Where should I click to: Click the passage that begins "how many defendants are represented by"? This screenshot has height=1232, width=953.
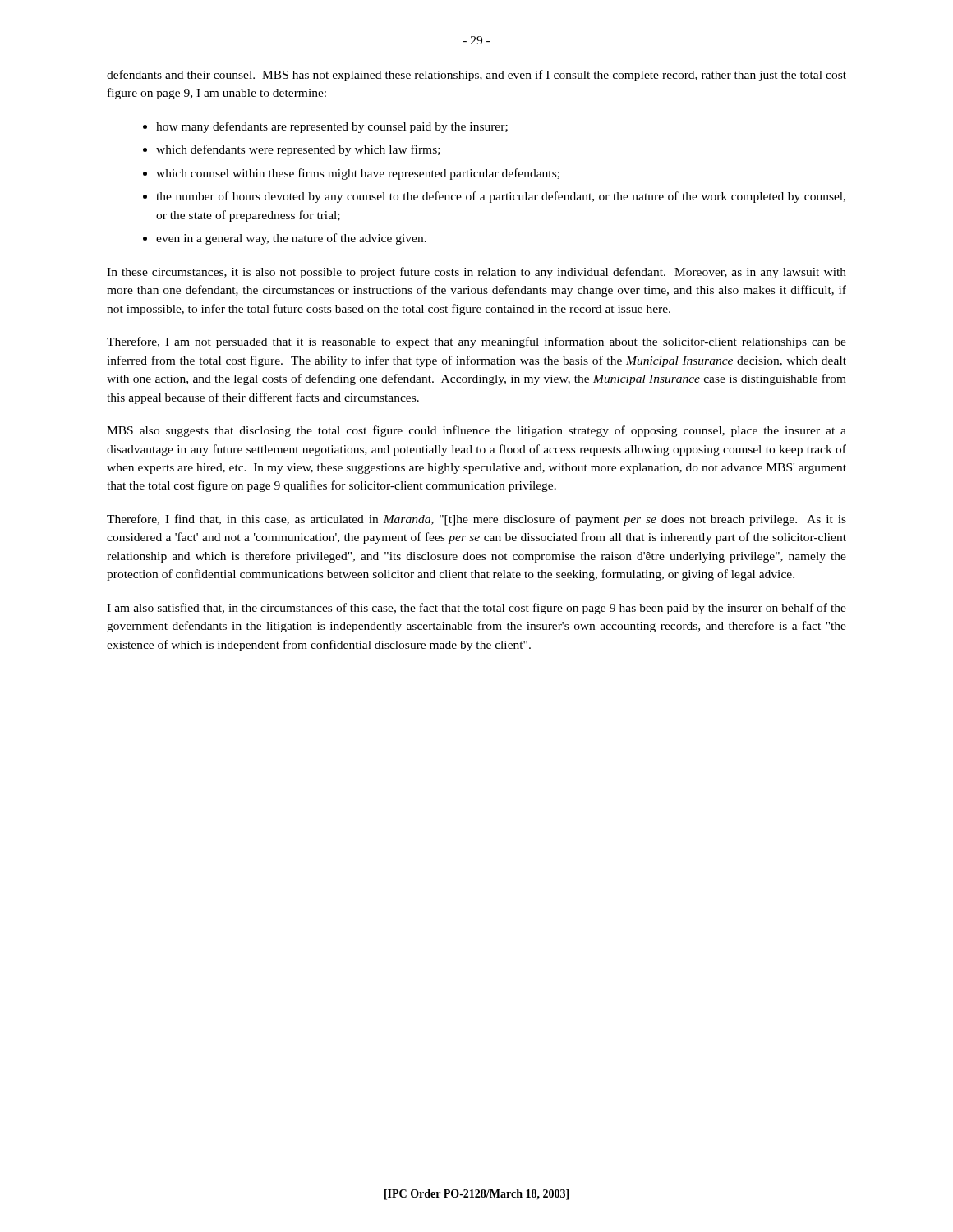332,126
